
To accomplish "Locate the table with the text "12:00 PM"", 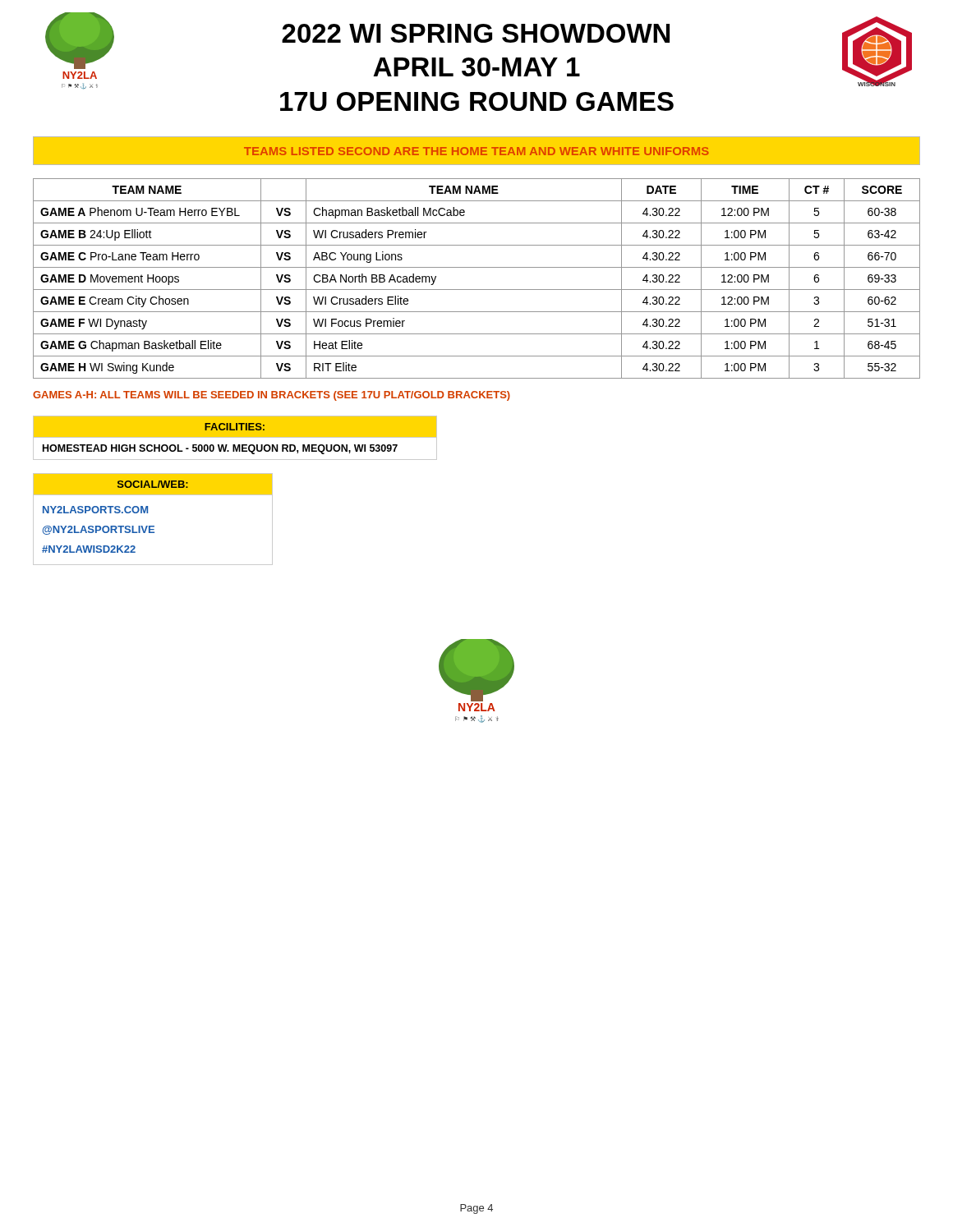I will click(x=476, y=278).
